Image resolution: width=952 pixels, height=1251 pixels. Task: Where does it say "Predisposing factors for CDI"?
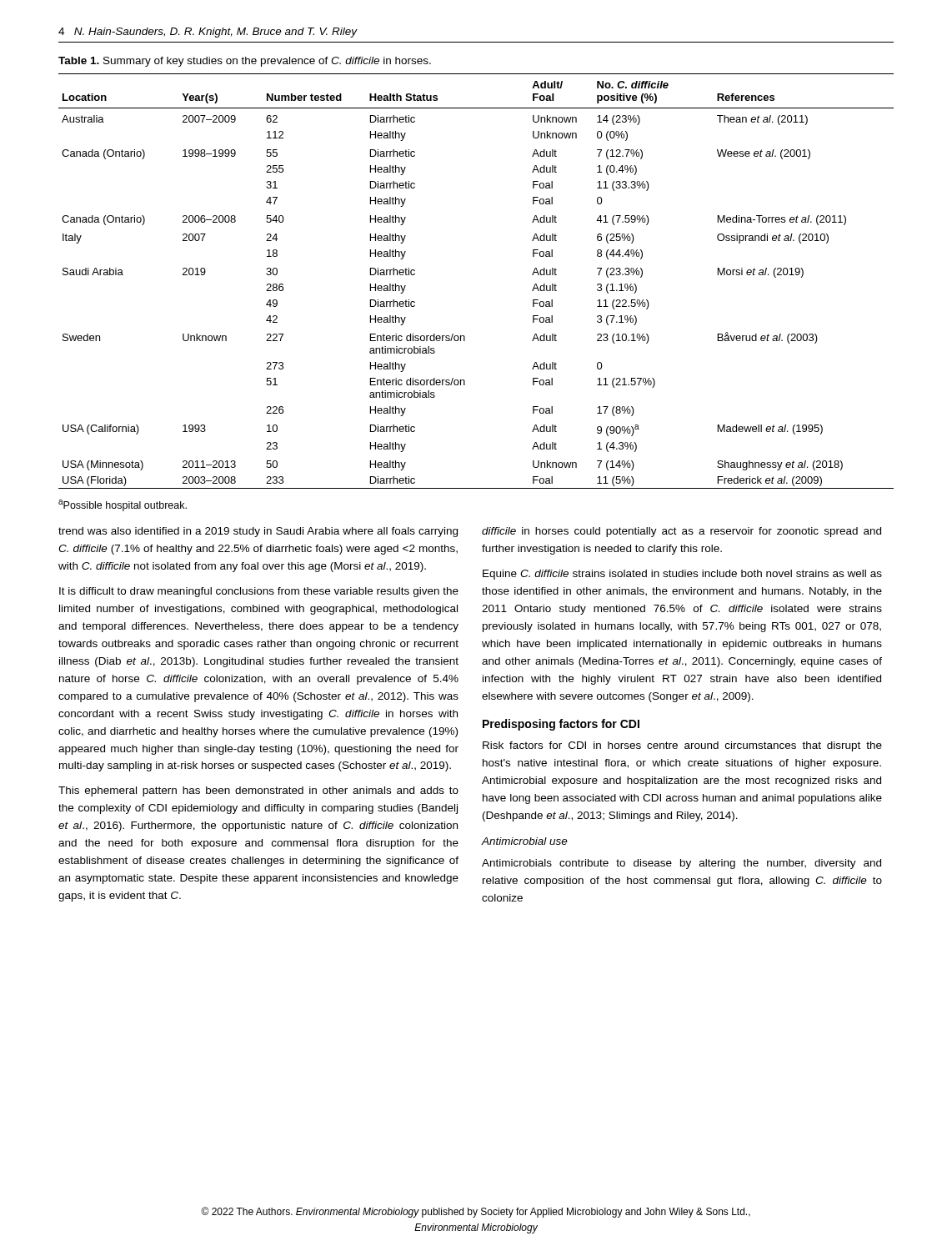pyautogui.click(x=561, y=724)
